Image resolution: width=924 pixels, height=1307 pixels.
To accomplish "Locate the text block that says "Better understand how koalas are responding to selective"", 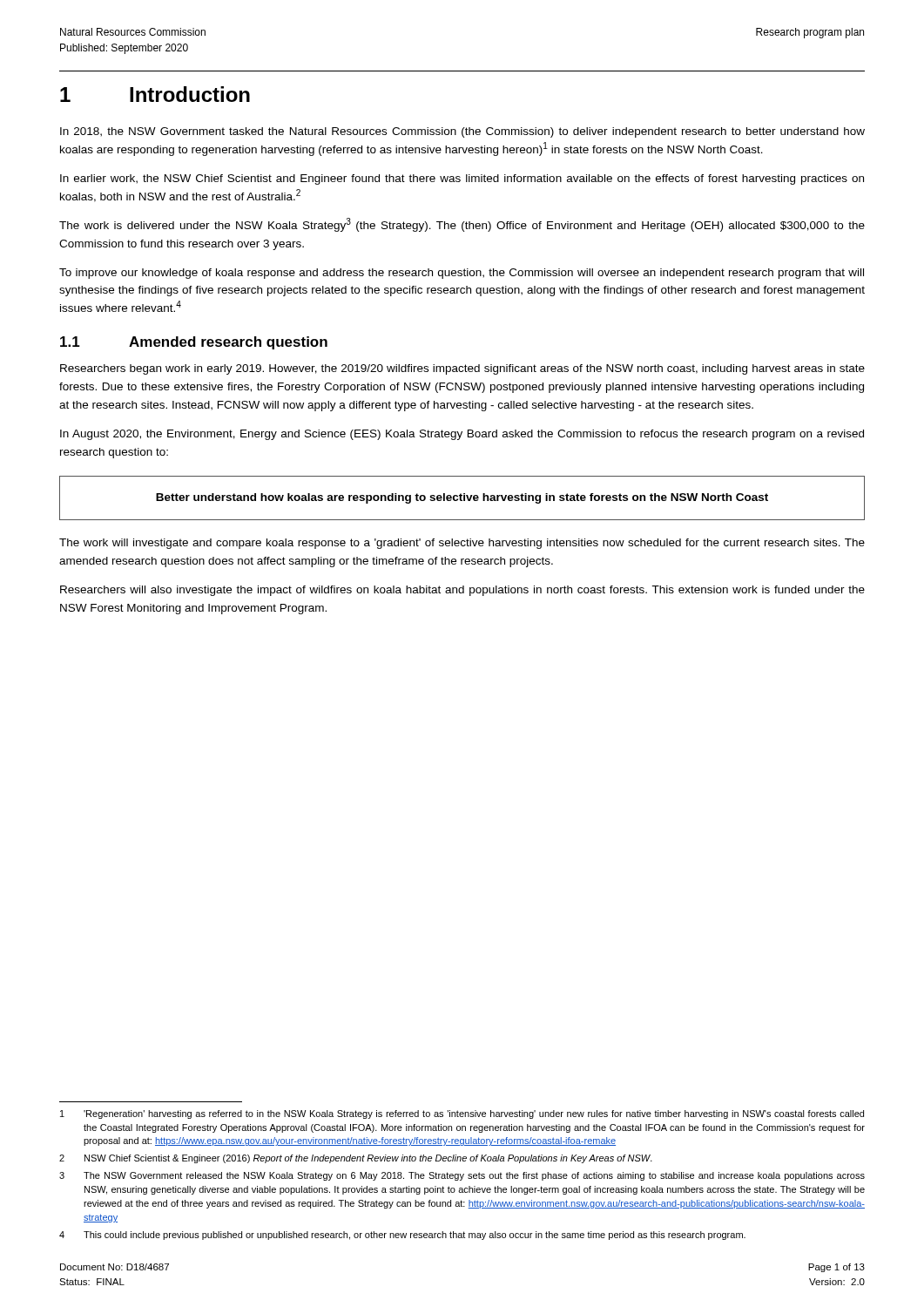I will click(x=462, y=498).
